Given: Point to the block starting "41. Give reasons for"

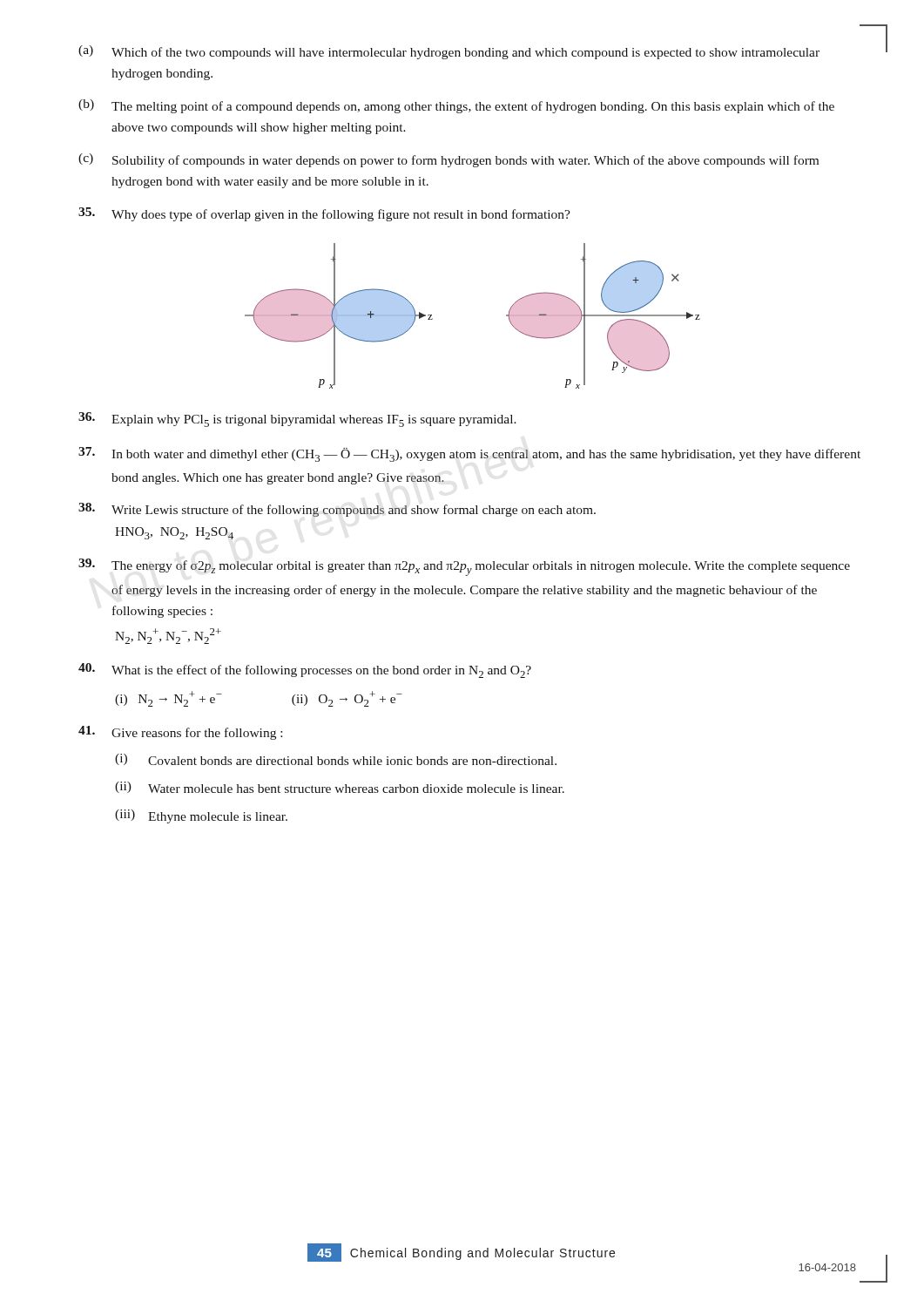Looking at the screenshot, I should pos(180,733).
